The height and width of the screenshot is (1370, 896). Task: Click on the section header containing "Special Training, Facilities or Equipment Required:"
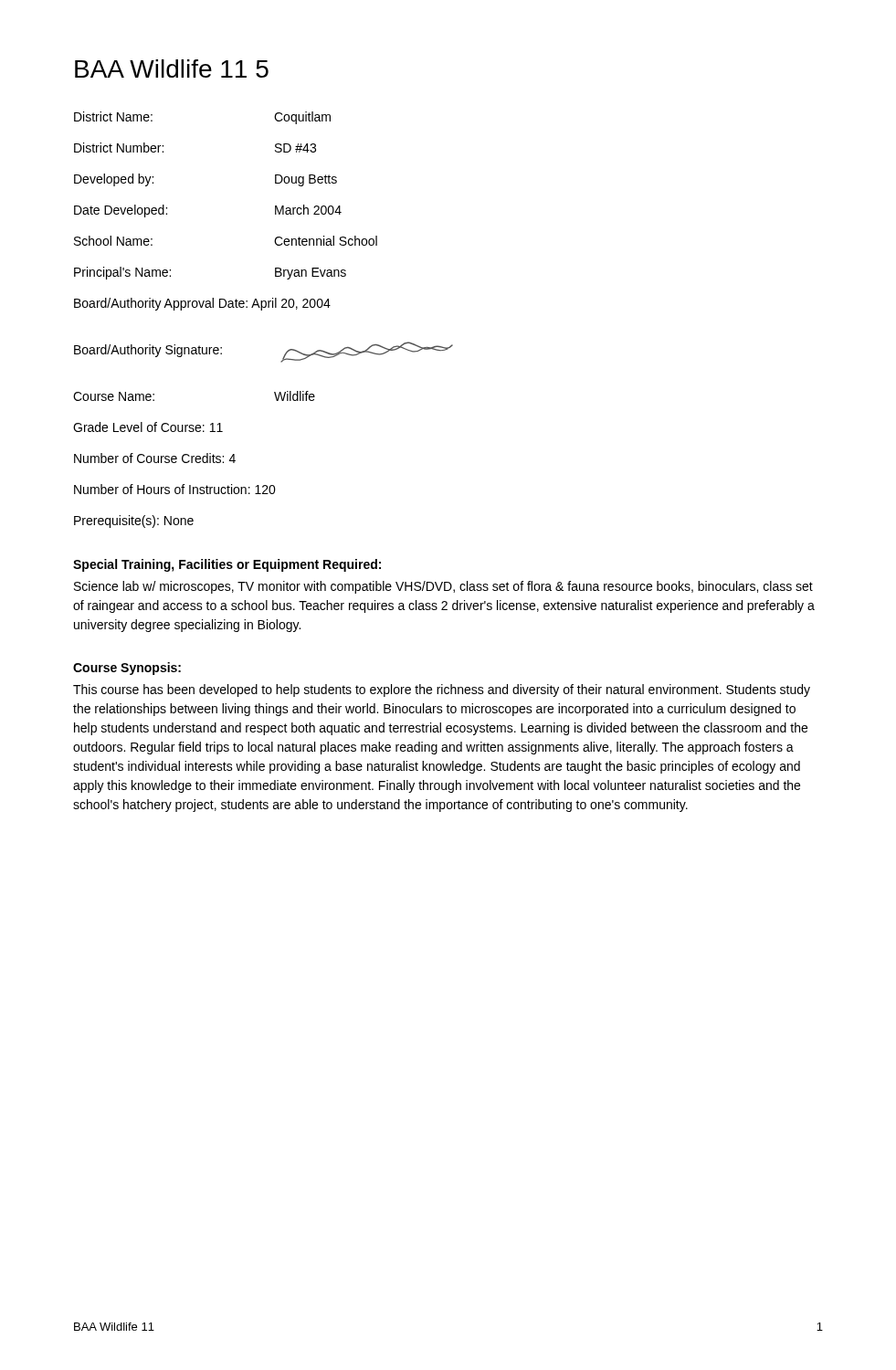tap(228, 564)
